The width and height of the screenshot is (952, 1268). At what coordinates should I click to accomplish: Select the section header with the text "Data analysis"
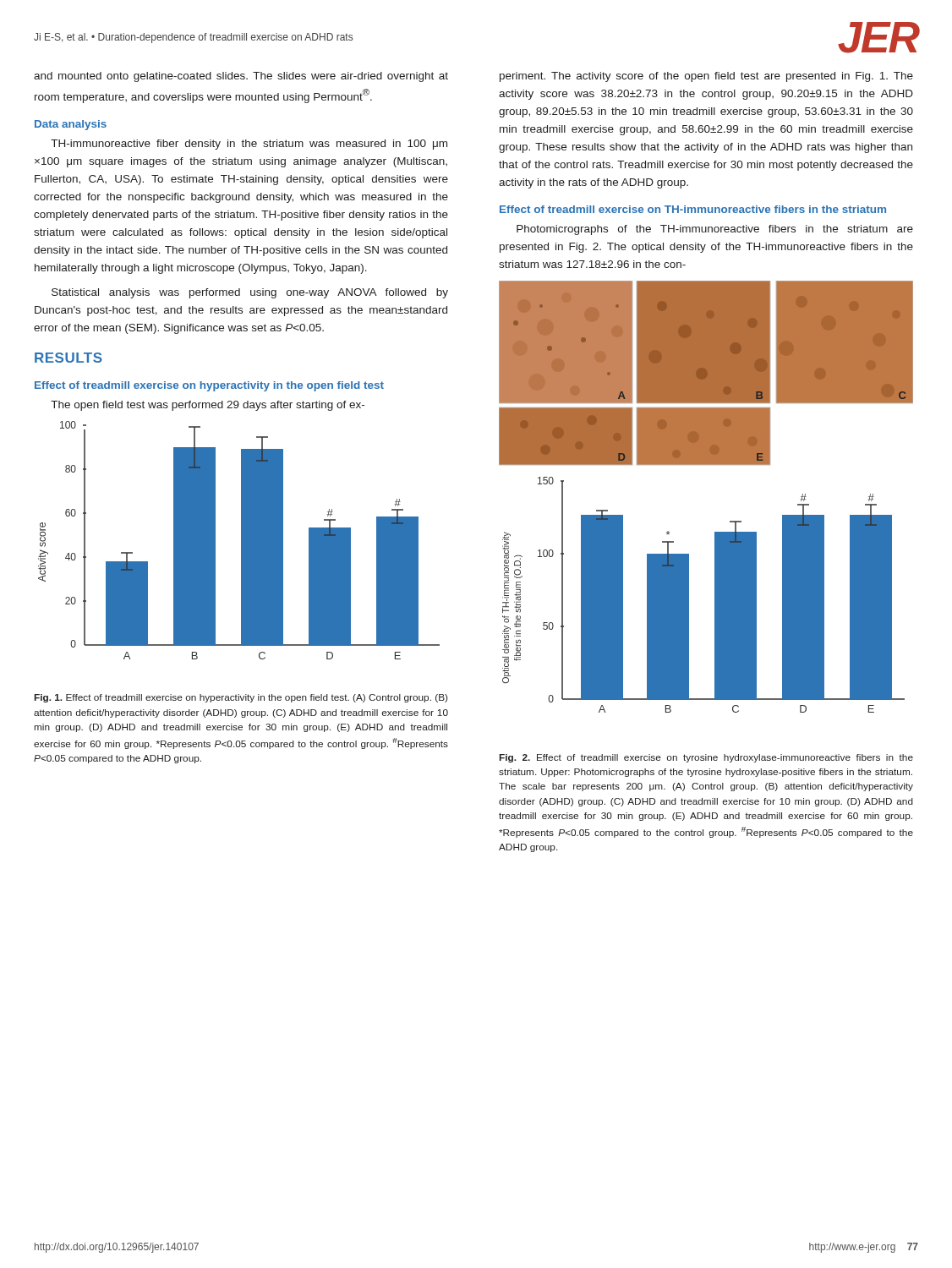70,124
